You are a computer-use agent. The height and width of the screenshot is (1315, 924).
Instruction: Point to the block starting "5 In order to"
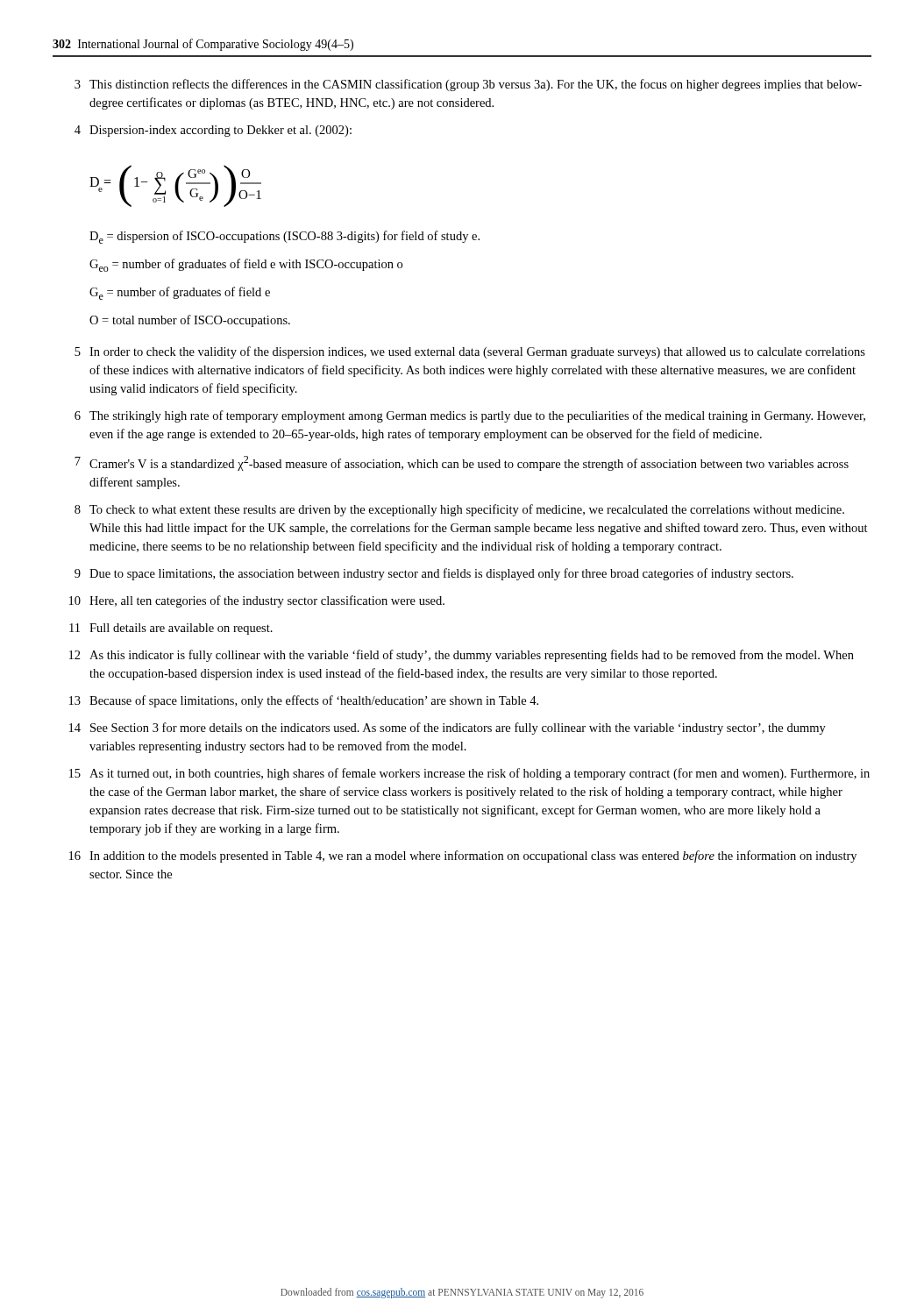click(x=462, y=370)
